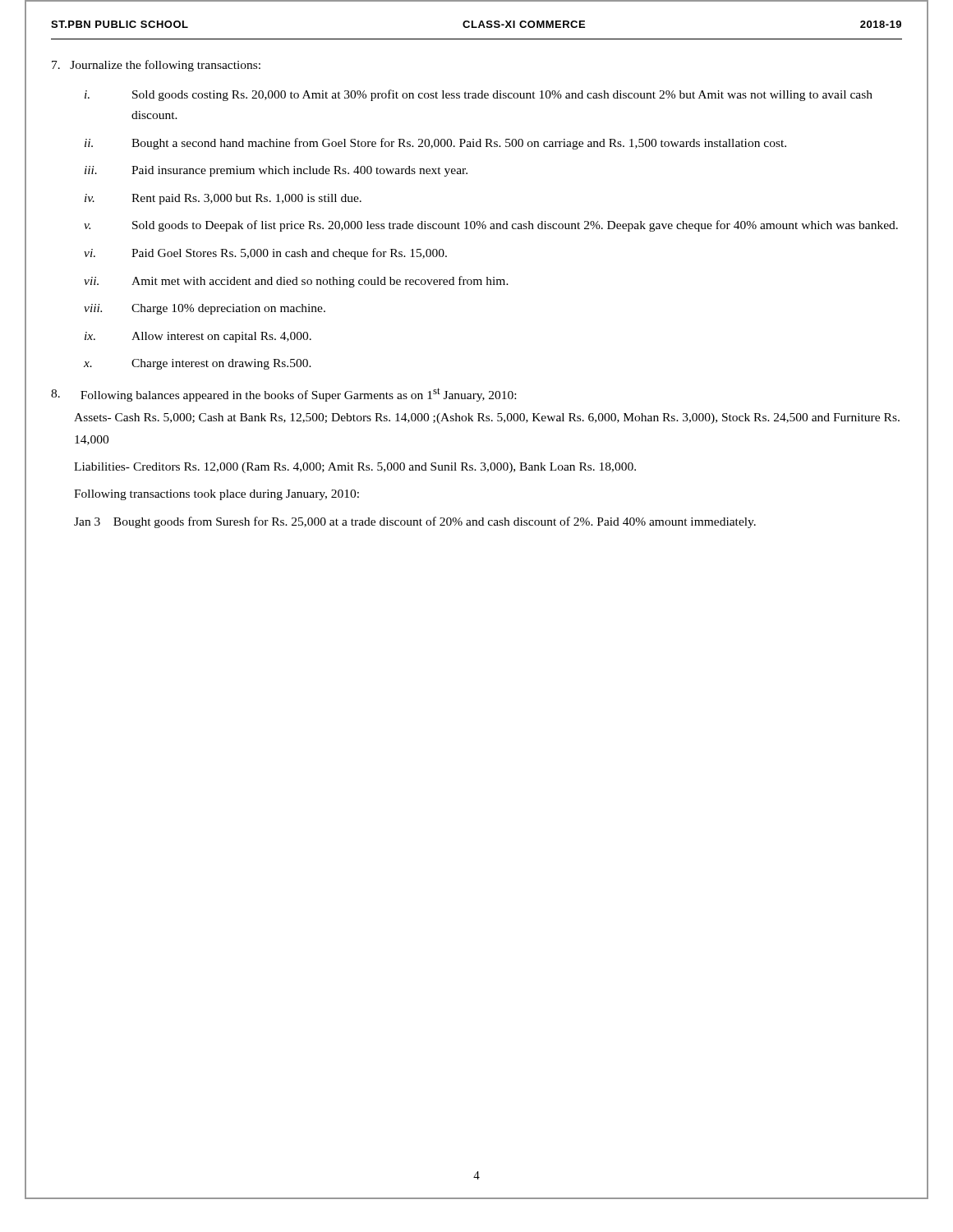Point to "ix. Allow interest on capital Rs. 4,000."
This screenshot has height=1232, width=953.
coord(198,337)
